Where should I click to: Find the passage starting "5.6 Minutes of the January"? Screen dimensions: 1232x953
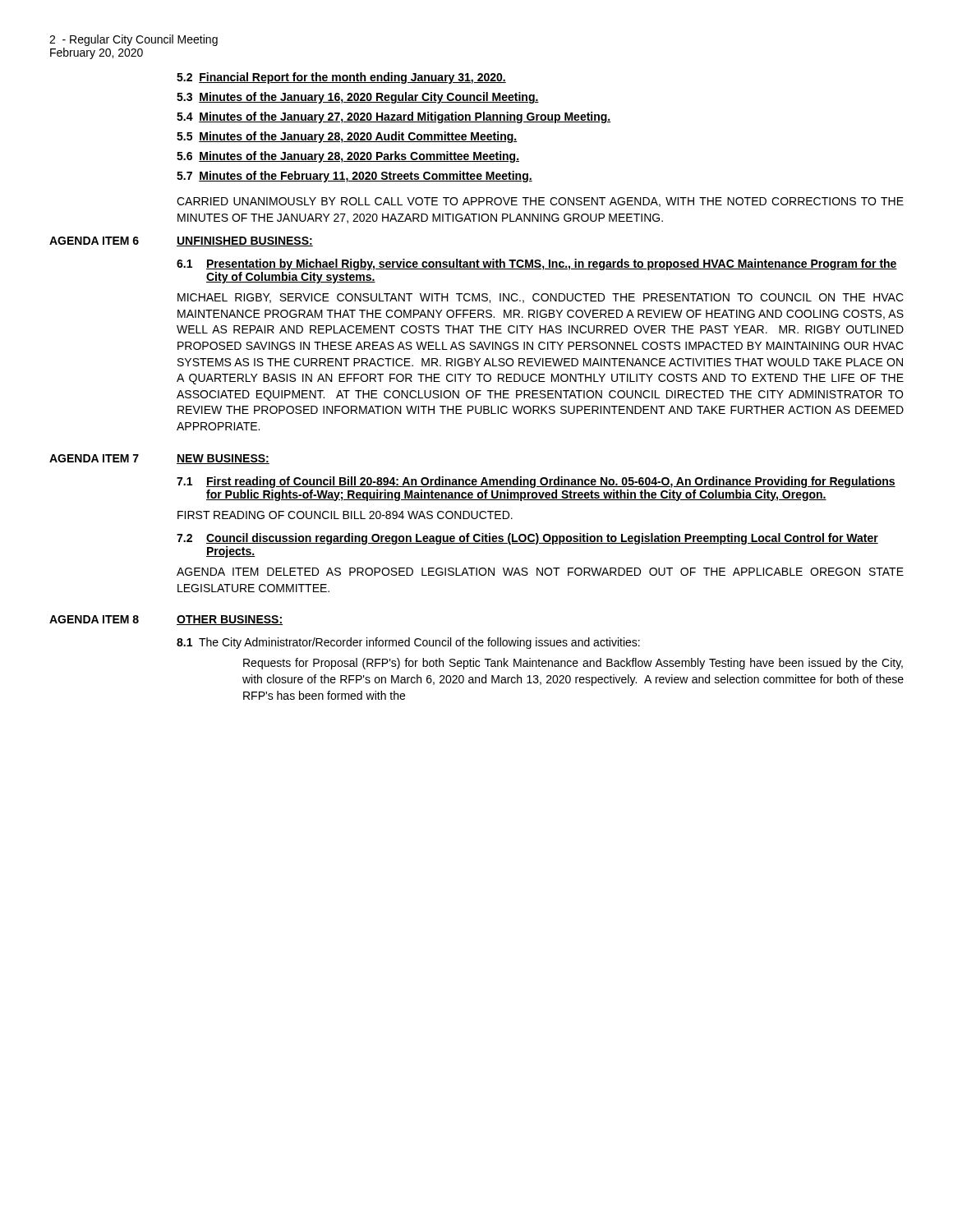click(x=348, y=156)
